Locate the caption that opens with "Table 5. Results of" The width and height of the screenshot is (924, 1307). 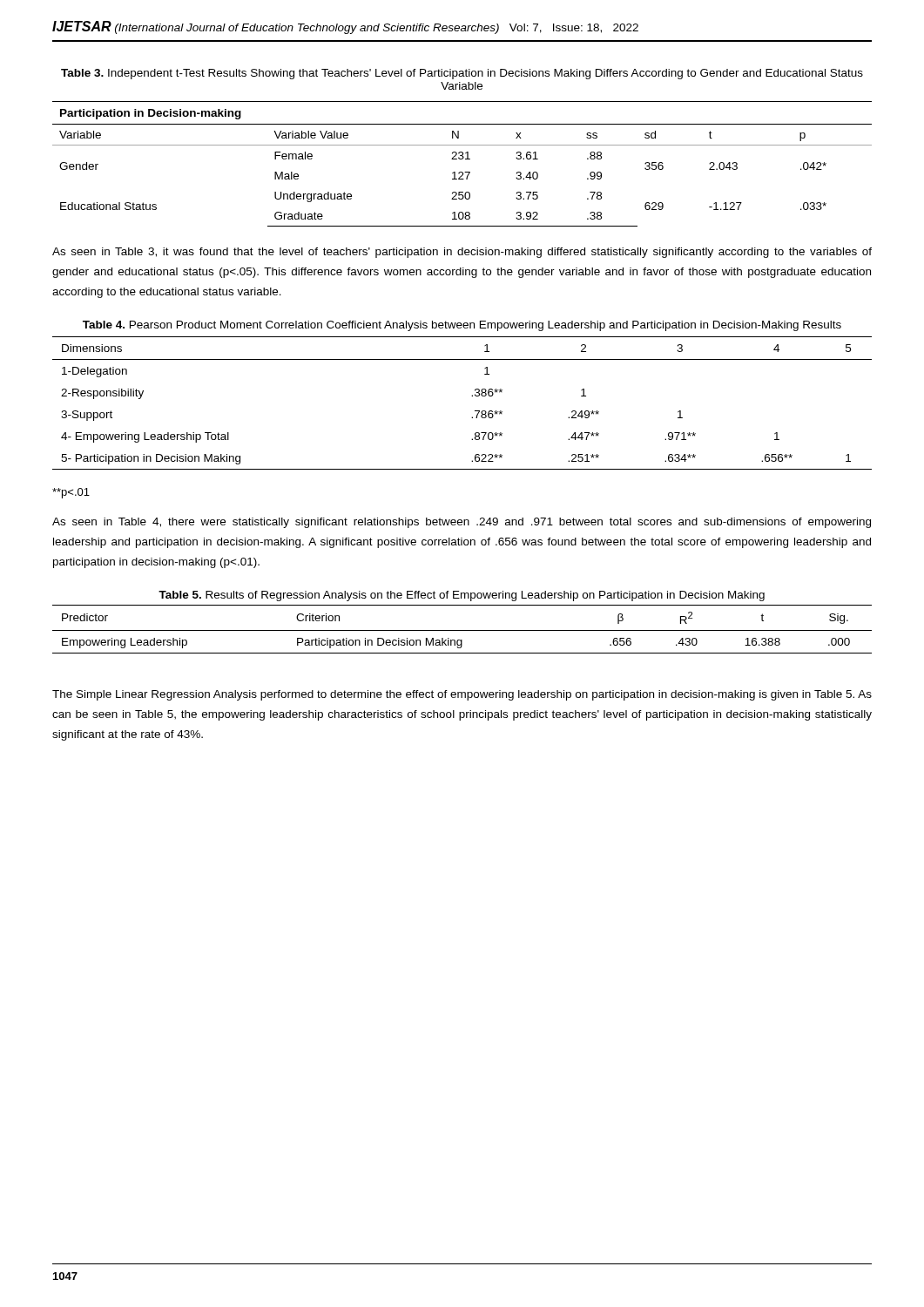[462, 594]
